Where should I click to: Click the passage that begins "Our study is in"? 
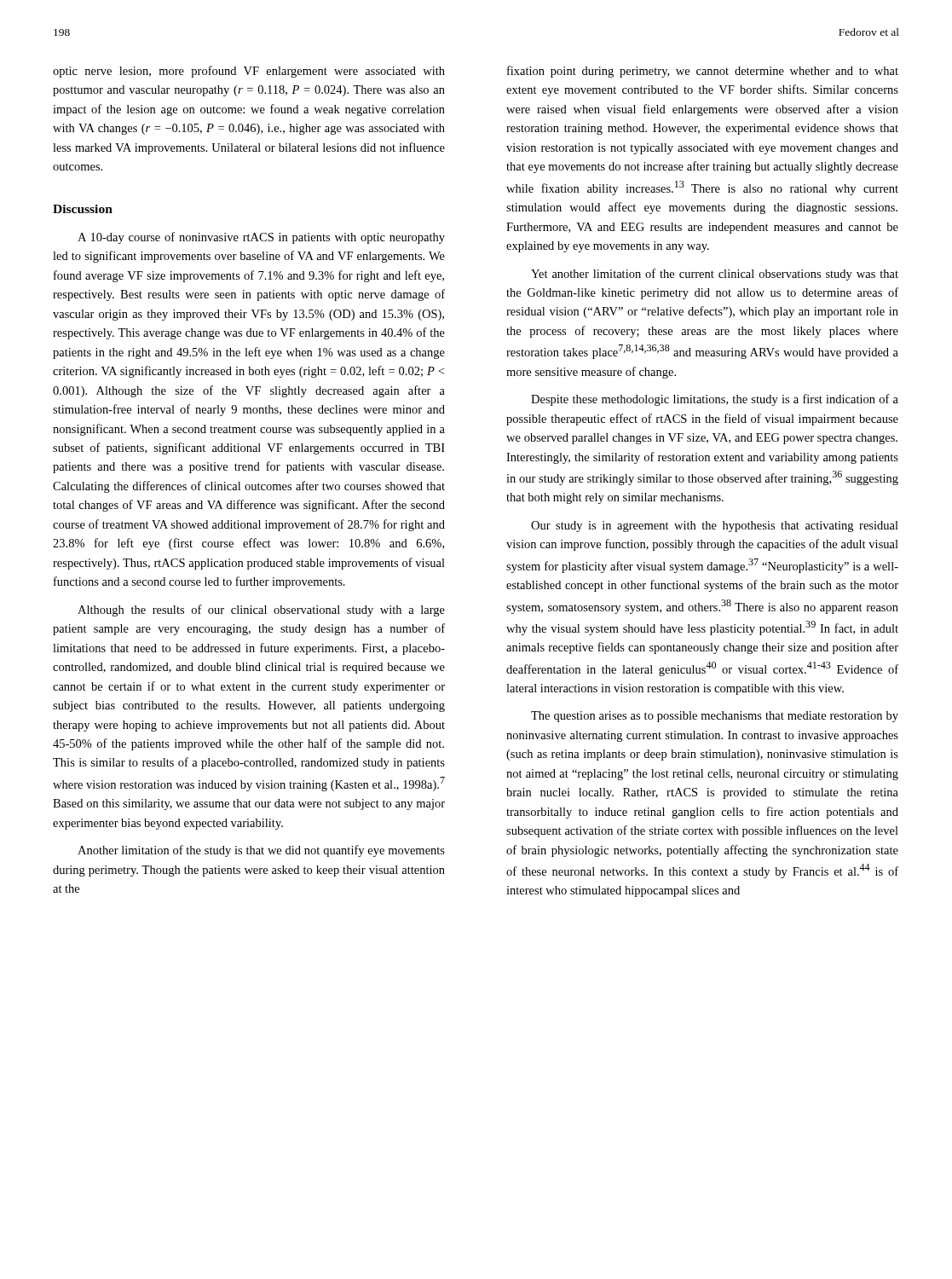(702, 607)
